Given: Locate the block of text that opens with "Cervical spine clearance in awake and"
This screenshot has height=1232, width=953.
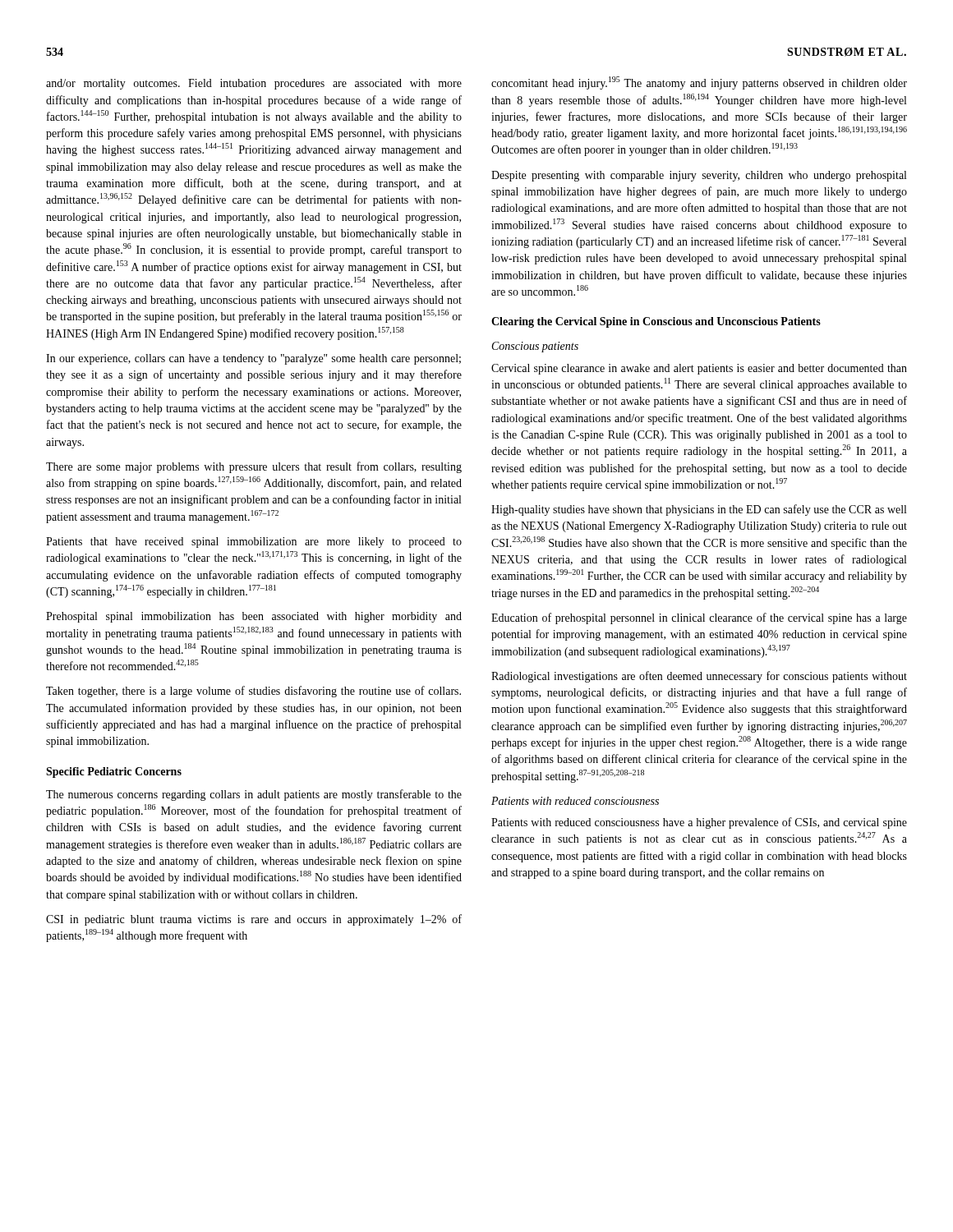Looking at the screenshot, I should pos(699,427).
